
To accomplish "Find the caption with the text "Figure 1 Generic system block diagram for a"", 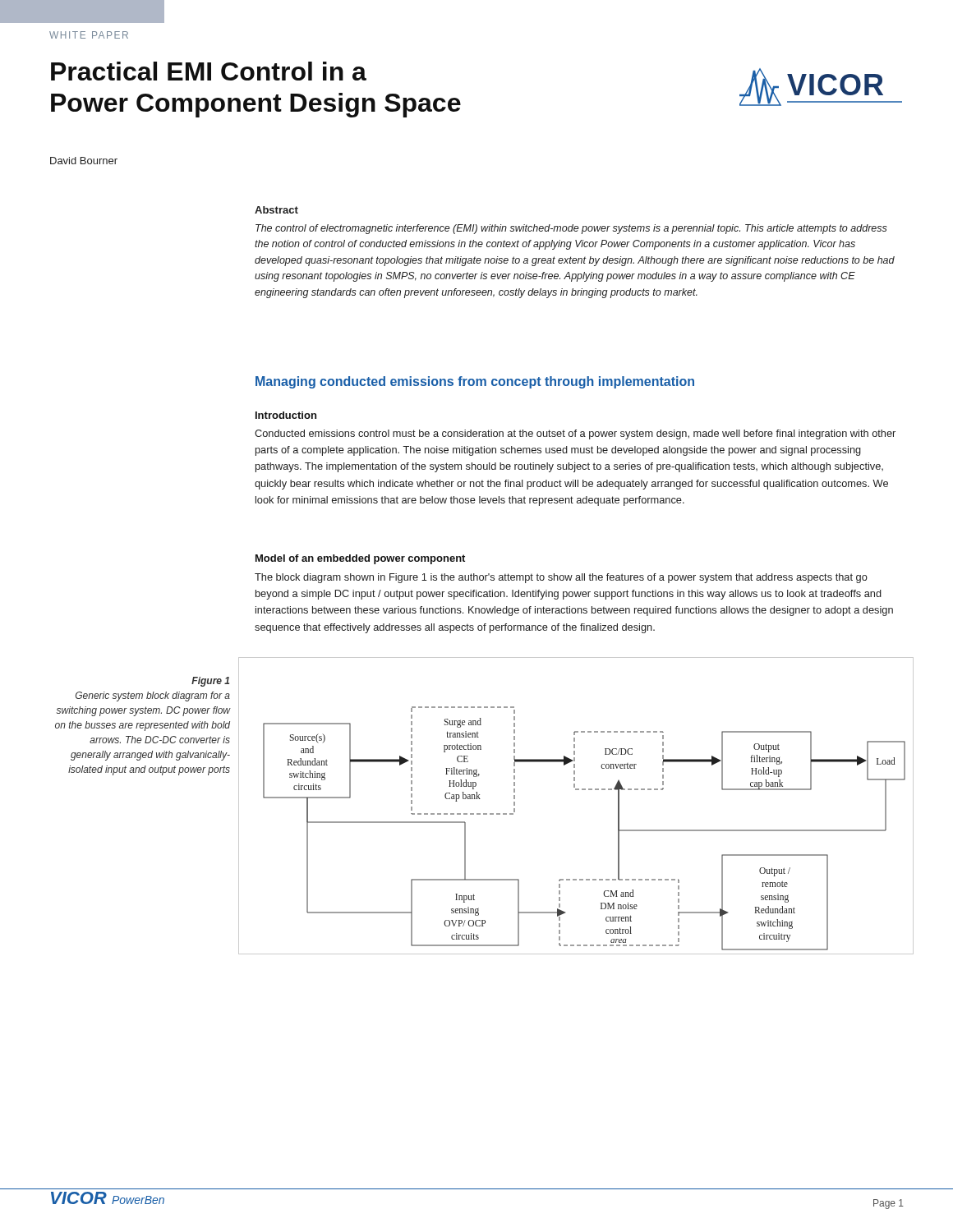I will tap(140, 725).
